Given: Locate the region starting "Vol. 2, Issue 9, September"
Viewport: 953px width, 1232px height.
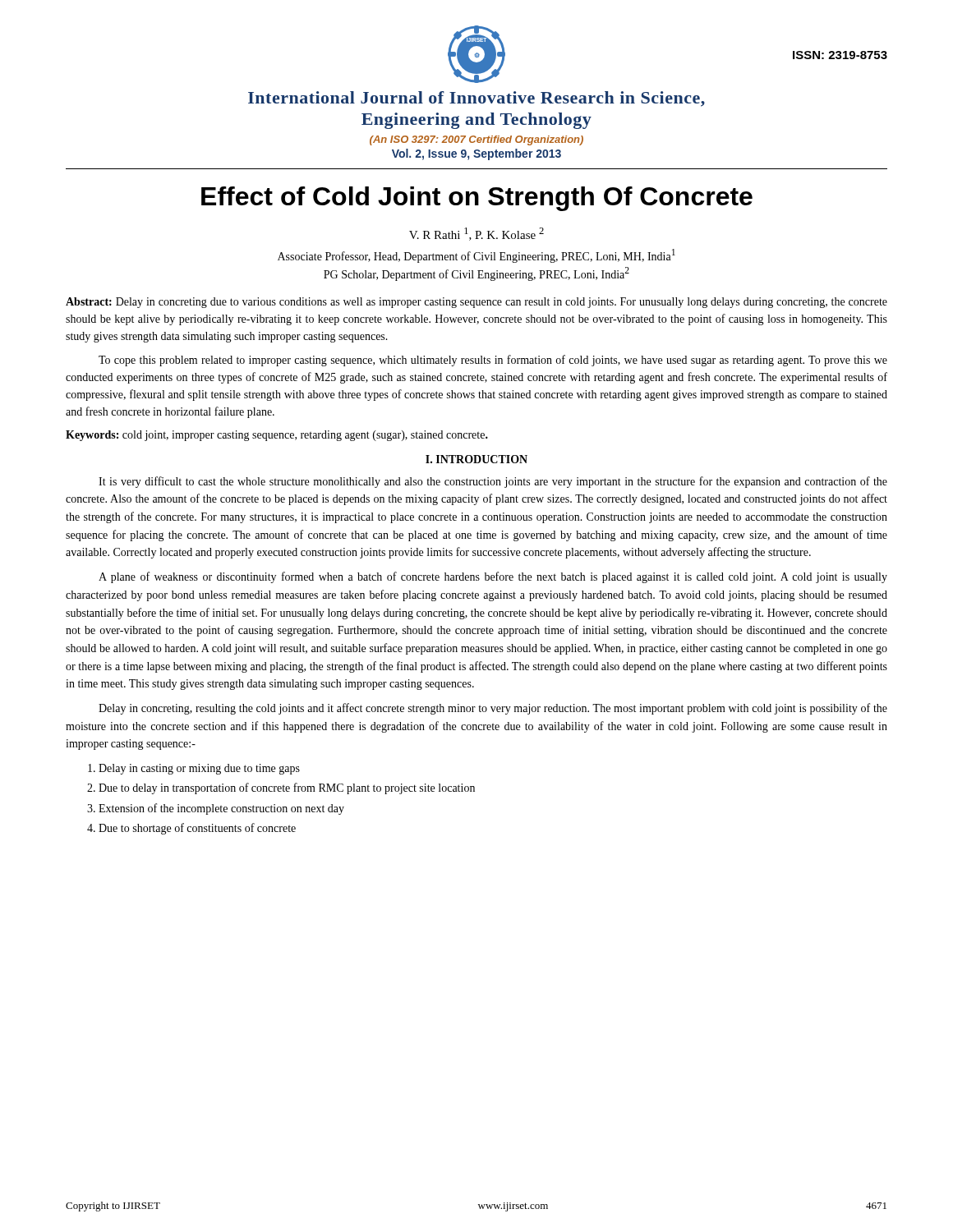Looking at the screenshot, I should point(476,154).
